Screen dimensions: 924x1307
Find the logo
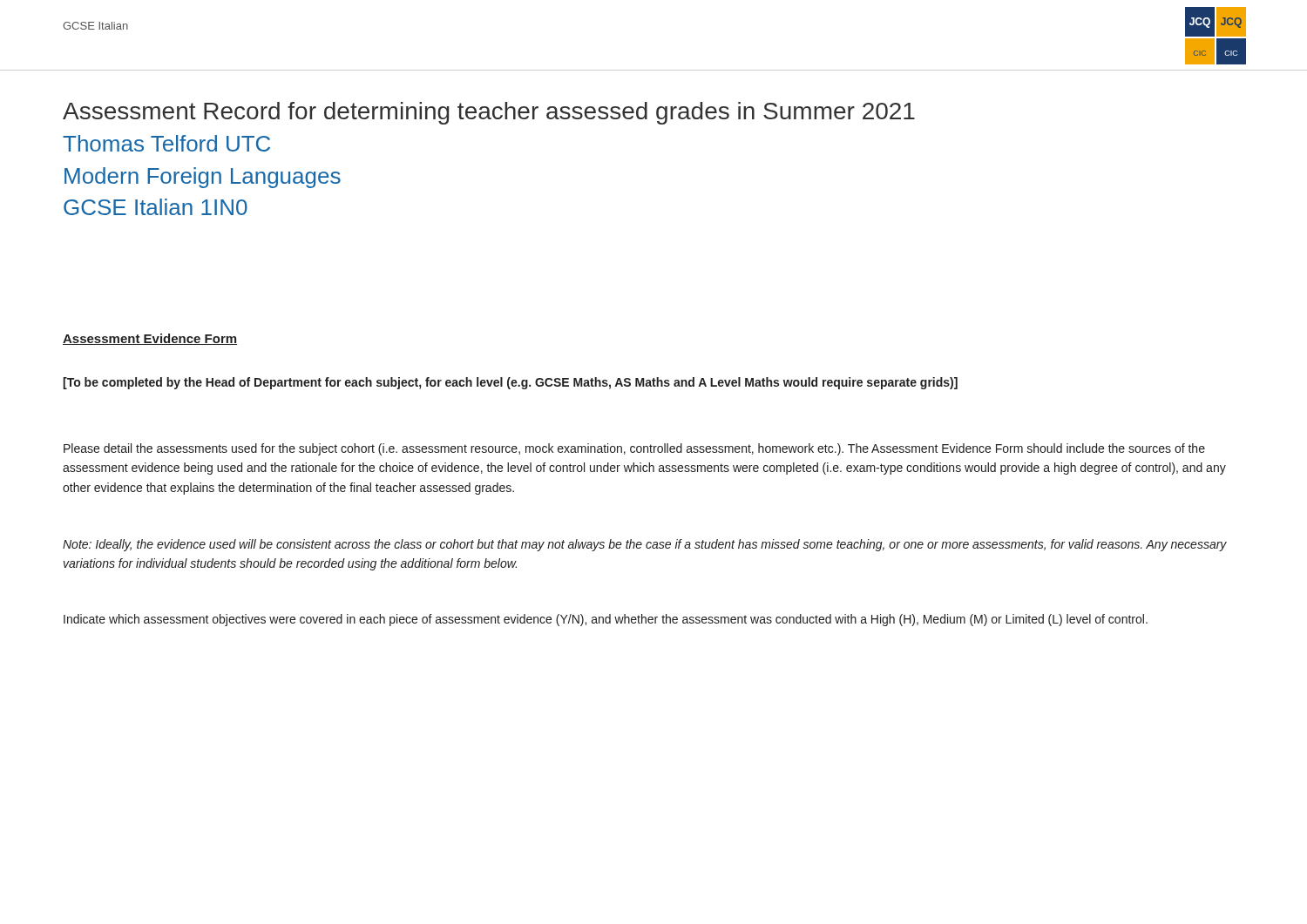(x=1216, y=37)
